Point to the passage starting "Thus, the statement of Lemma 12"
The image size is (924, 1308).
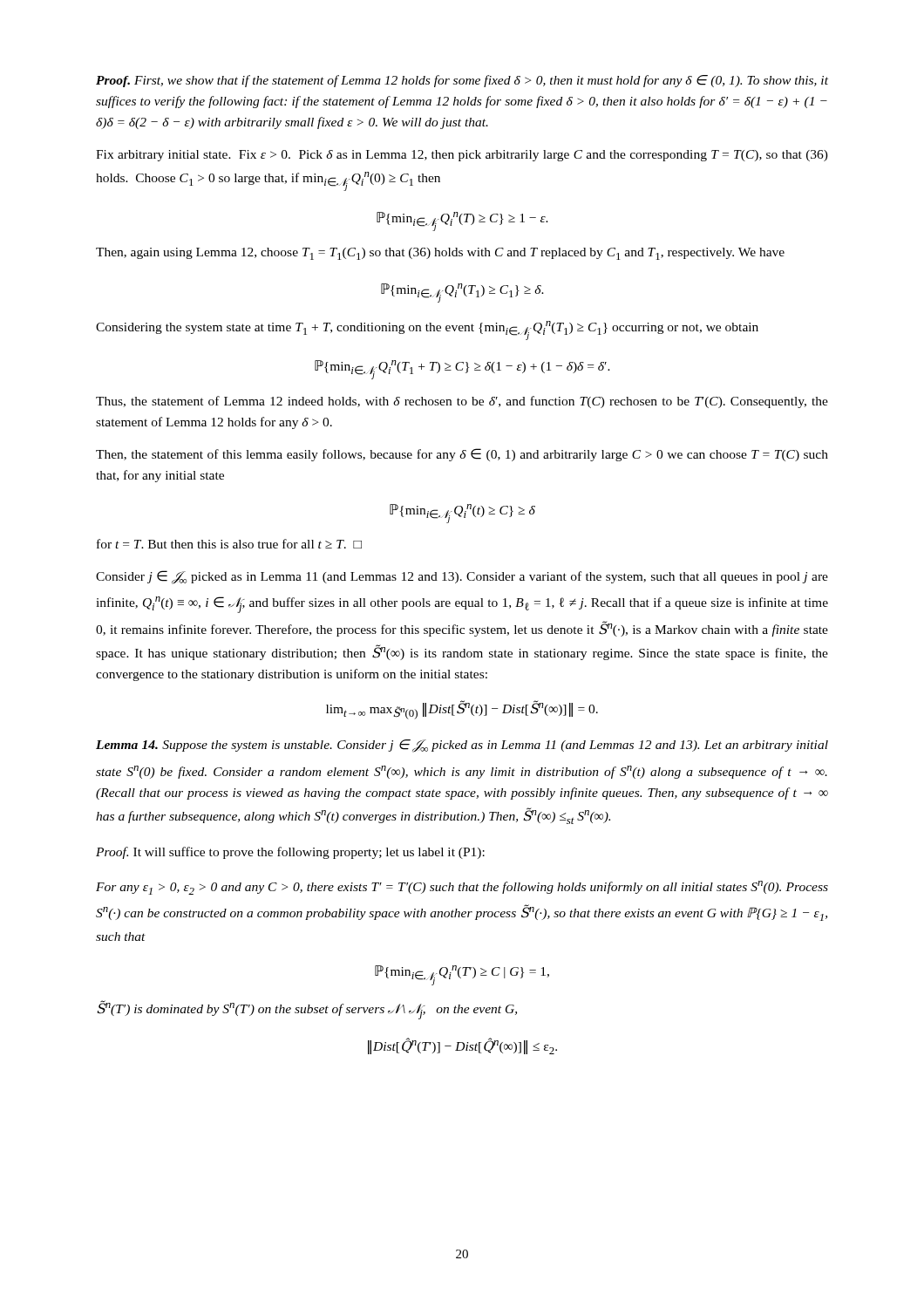pyautogui.click(x=462, y=411)
